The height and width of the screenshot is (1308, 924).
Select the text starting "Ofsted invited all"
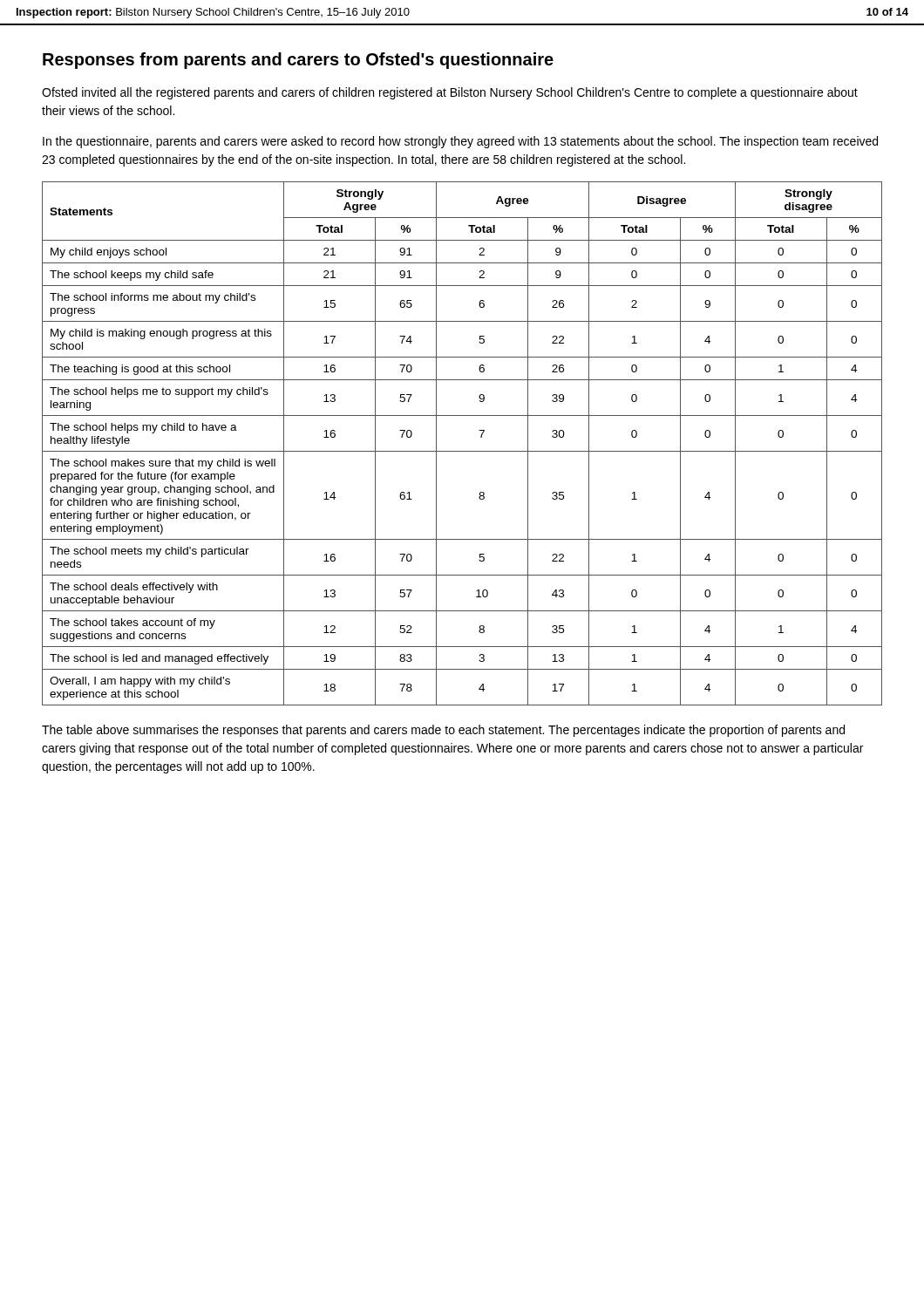(450, 102)
